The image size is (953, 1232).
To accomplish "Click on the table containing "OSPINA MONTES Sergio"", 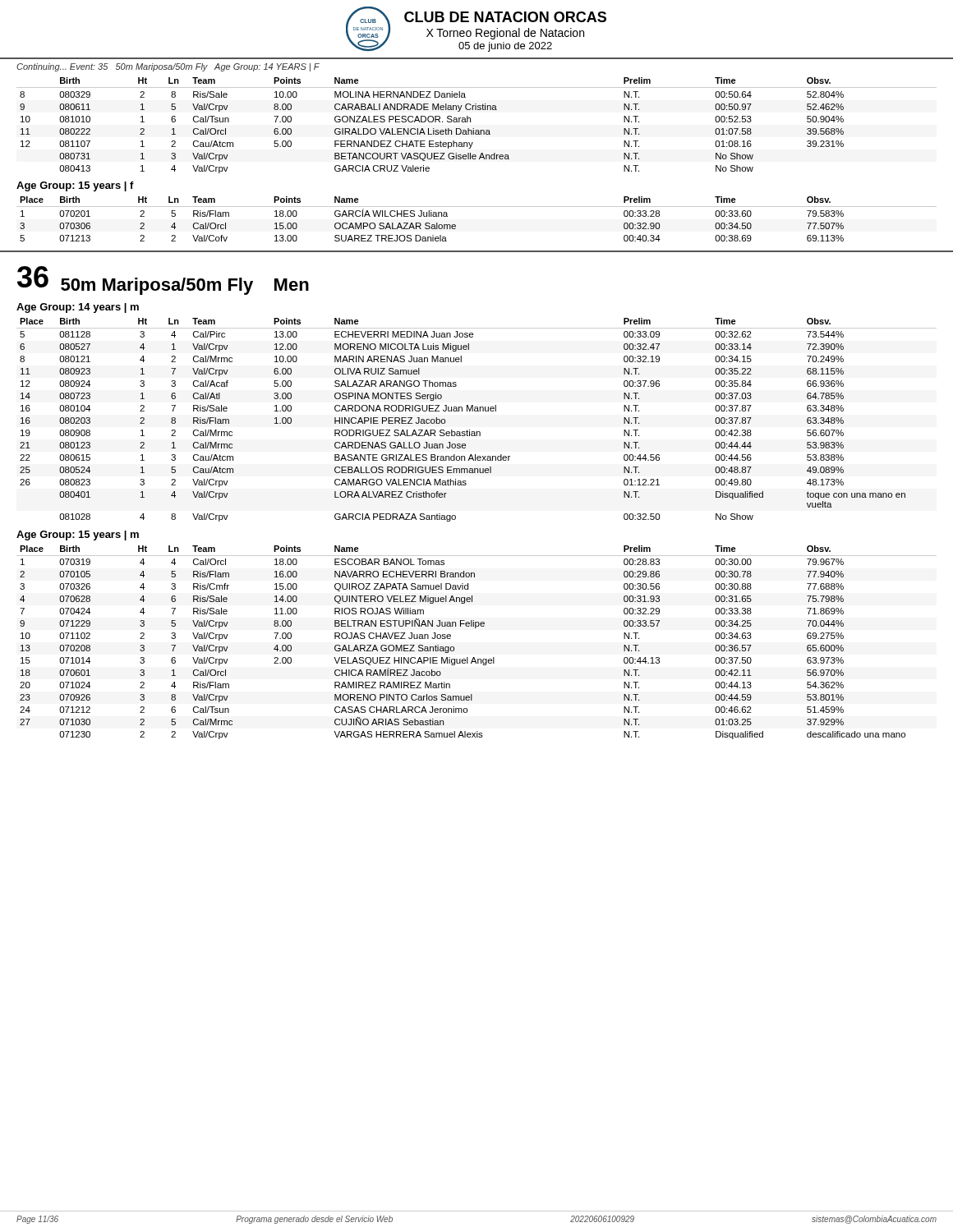I will pyautogui.click(x=476, y=419).
